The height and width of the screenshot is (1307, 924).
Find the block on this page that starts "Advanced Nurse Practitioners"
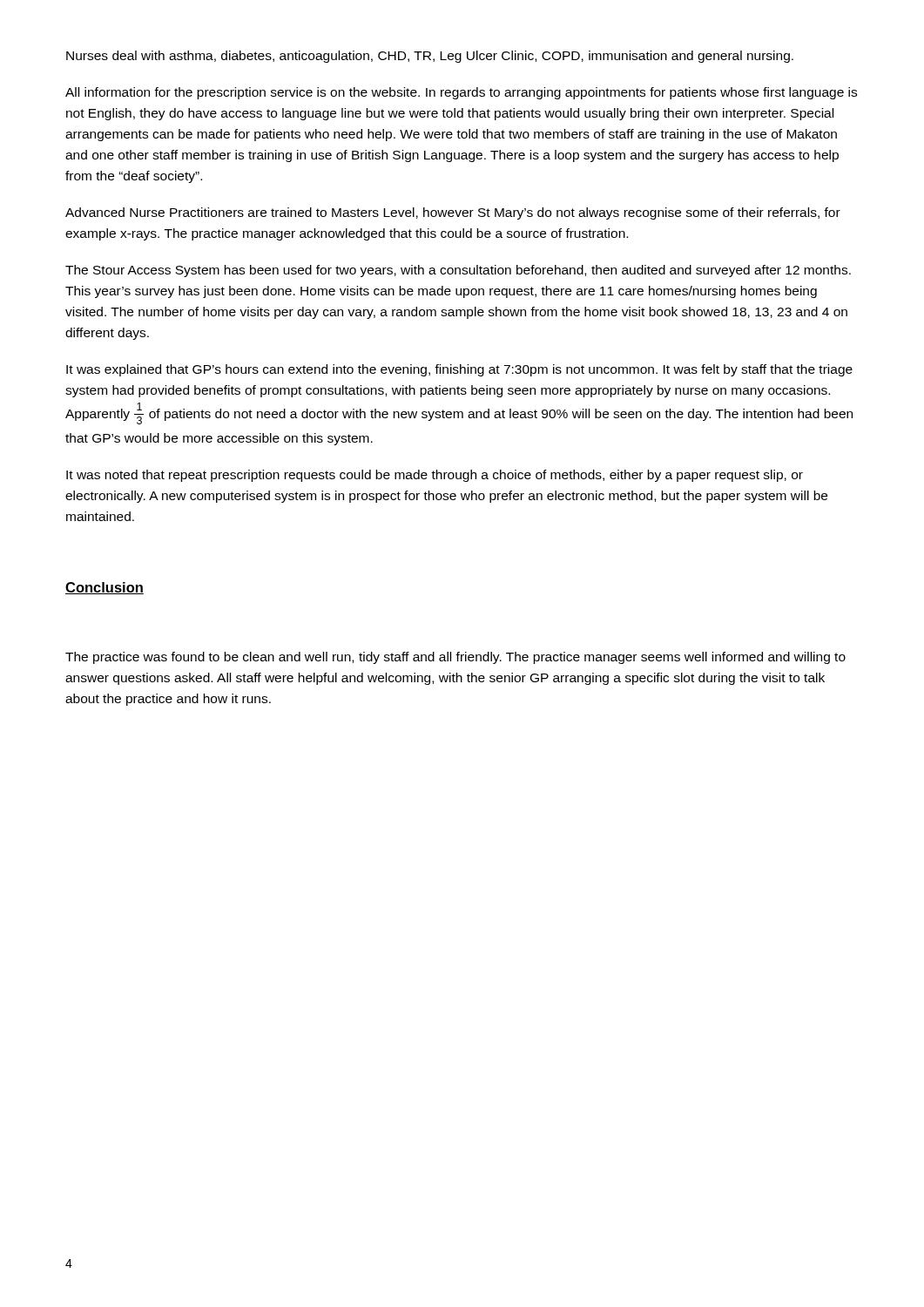pyautogui.click(x=453, y=223)
